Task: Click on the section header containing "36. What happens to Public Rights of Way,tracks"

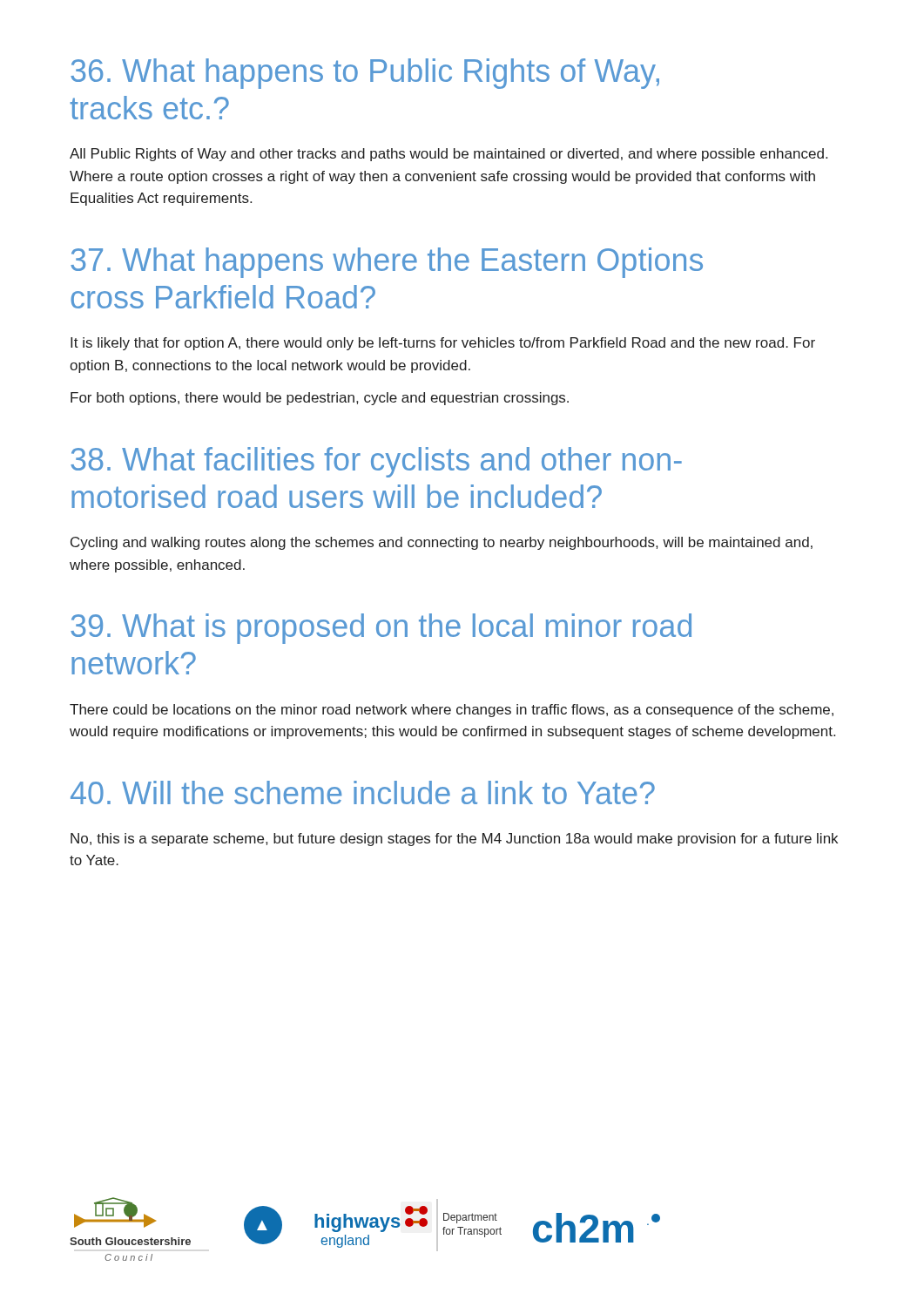Action: (462, 90)
